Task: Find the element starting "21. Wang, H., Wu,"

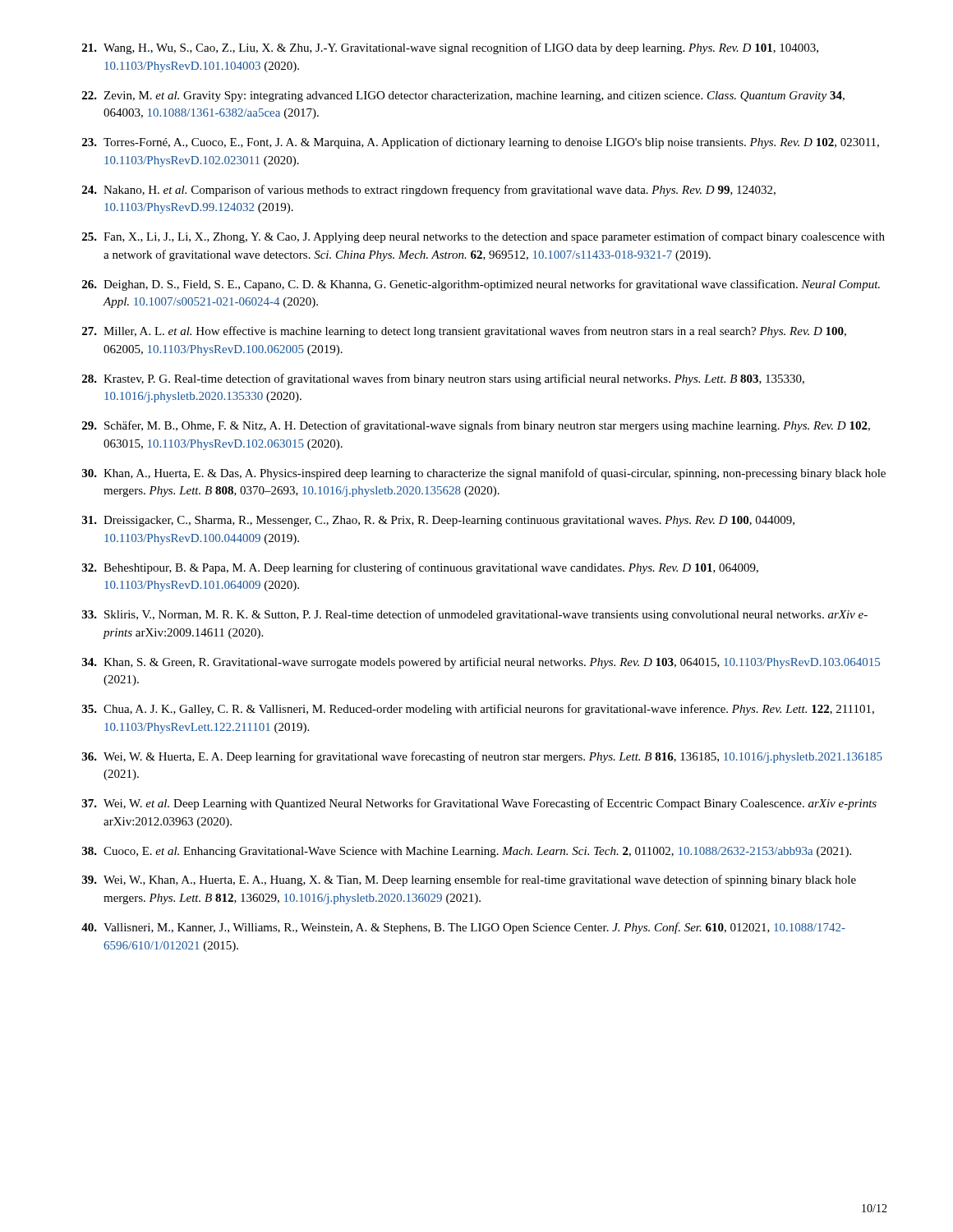Action: coord(476,57)
